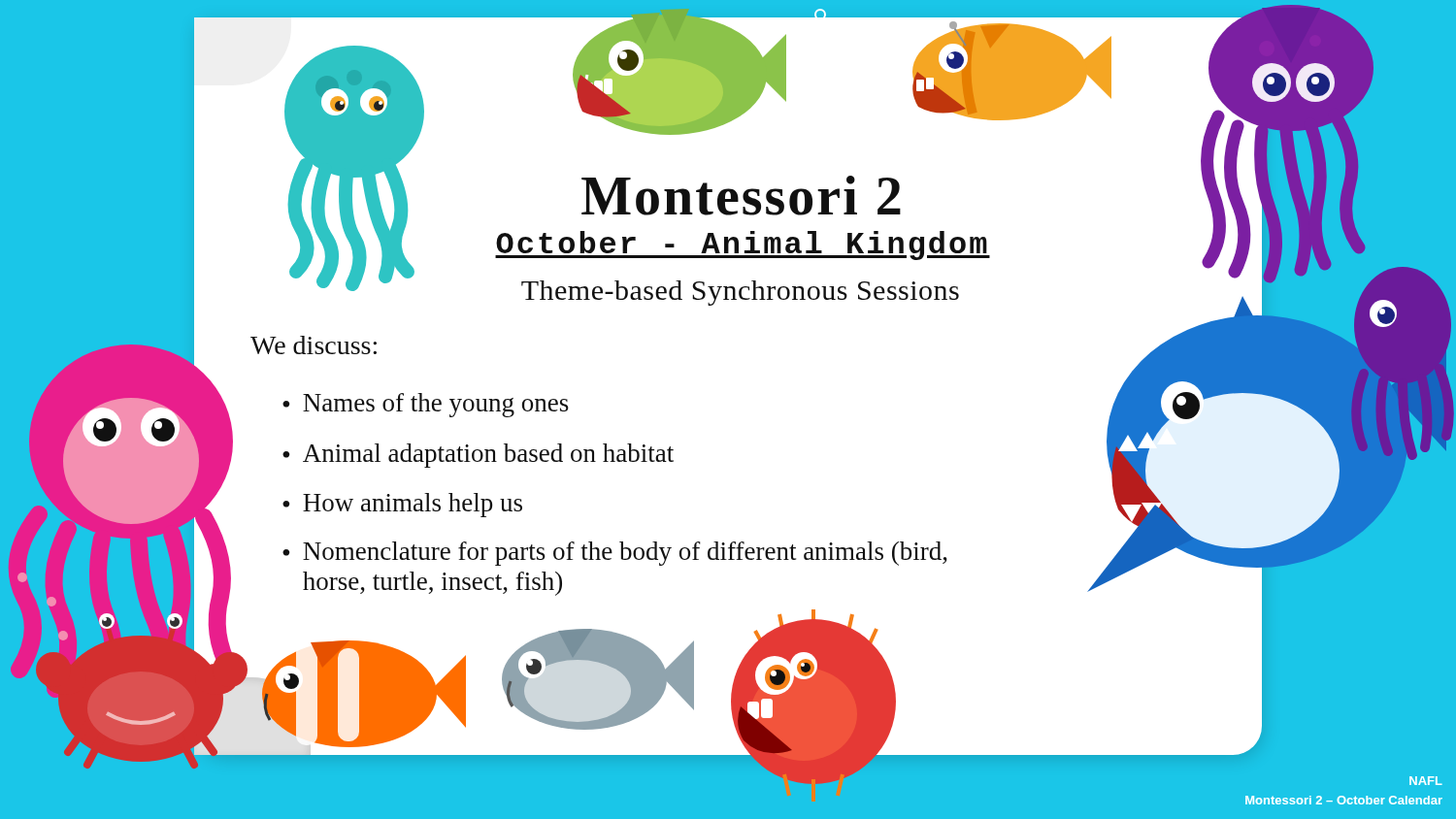Select the list item with the text "• Nomenclature for"

[x=636, y=567]
